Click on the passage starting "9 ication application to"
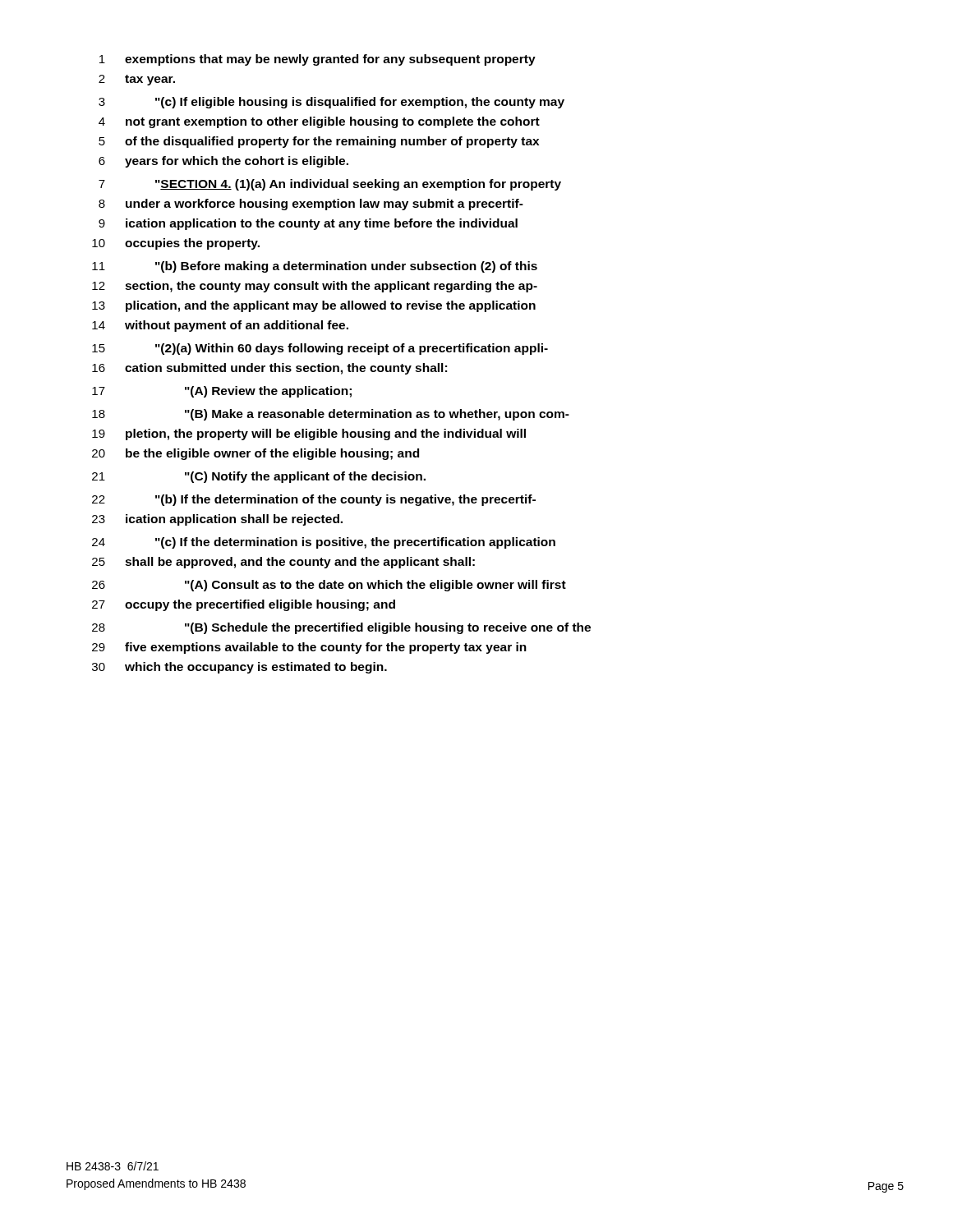 [x=476, y=223]
